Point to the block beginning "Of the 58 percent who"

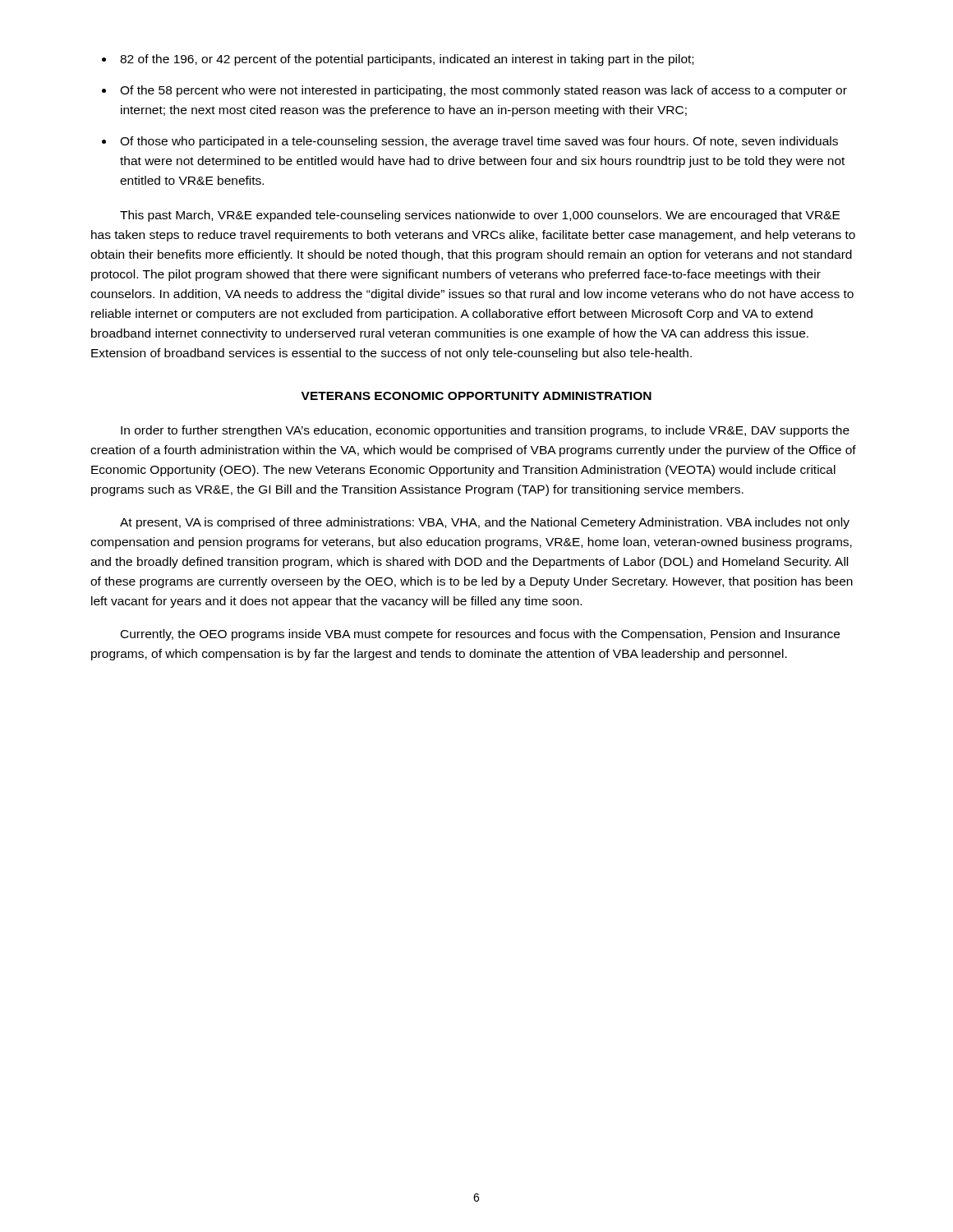[x=483, y=100]
